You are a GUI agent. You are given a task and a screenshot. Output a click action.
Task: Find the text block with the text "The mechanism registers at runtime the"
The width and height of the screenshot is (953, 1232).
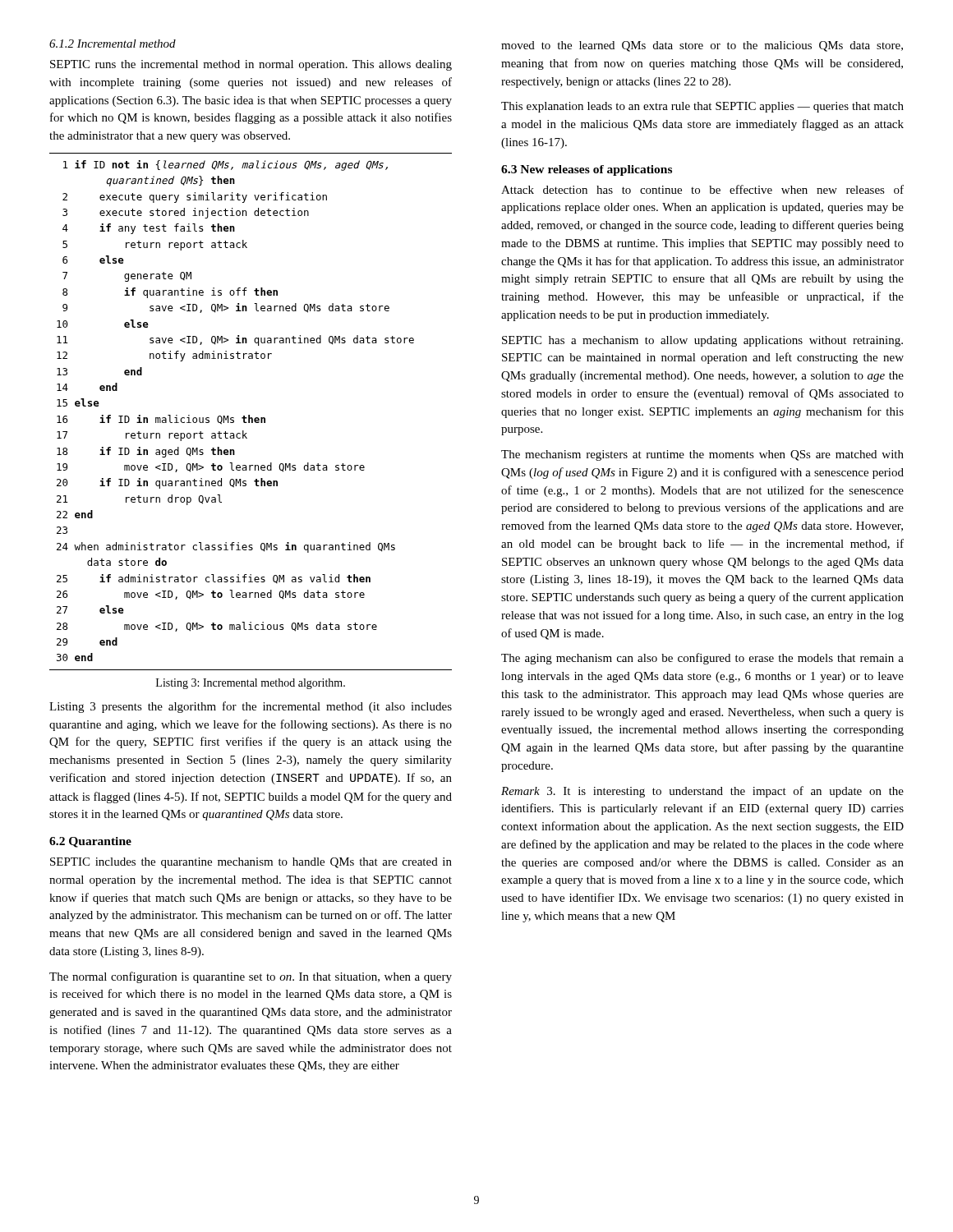tap(702, 544)
